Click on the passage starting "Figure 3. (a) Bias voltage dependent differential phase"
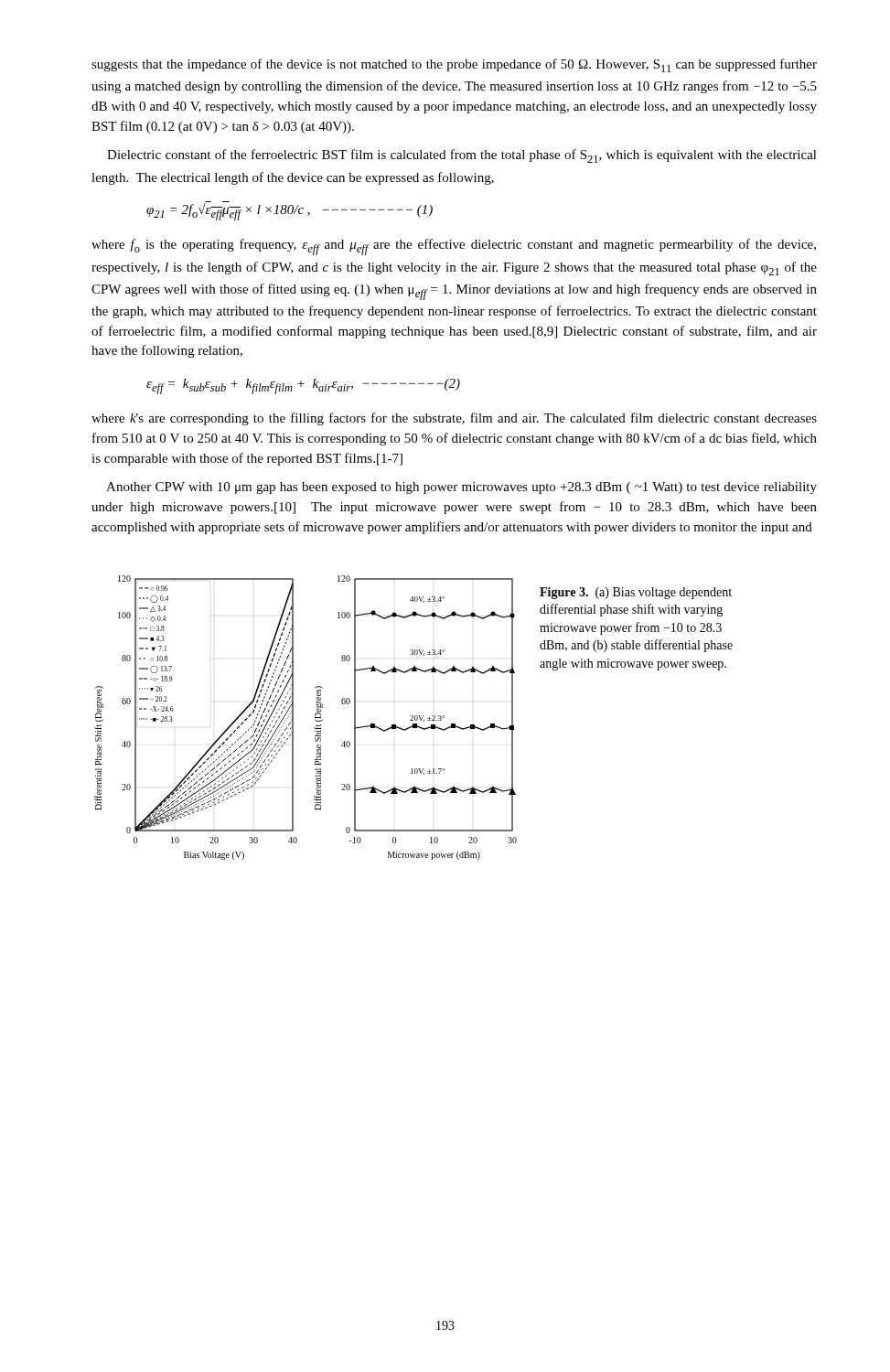The width and height of the screenshot is (890, 1372). [636, 628]
